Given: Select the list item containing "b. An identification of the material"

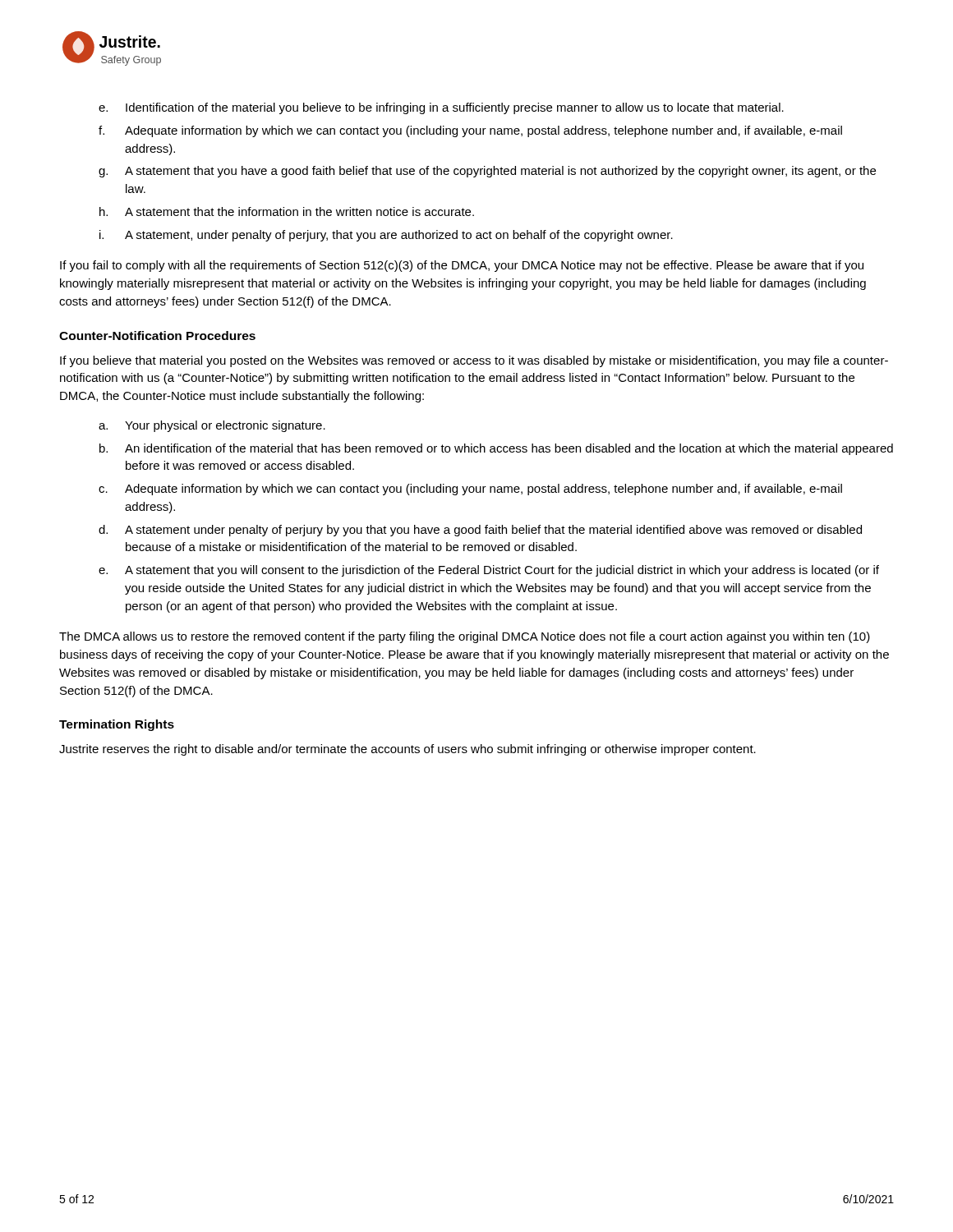Looking at the screenshot, I should tap(496, 457).
